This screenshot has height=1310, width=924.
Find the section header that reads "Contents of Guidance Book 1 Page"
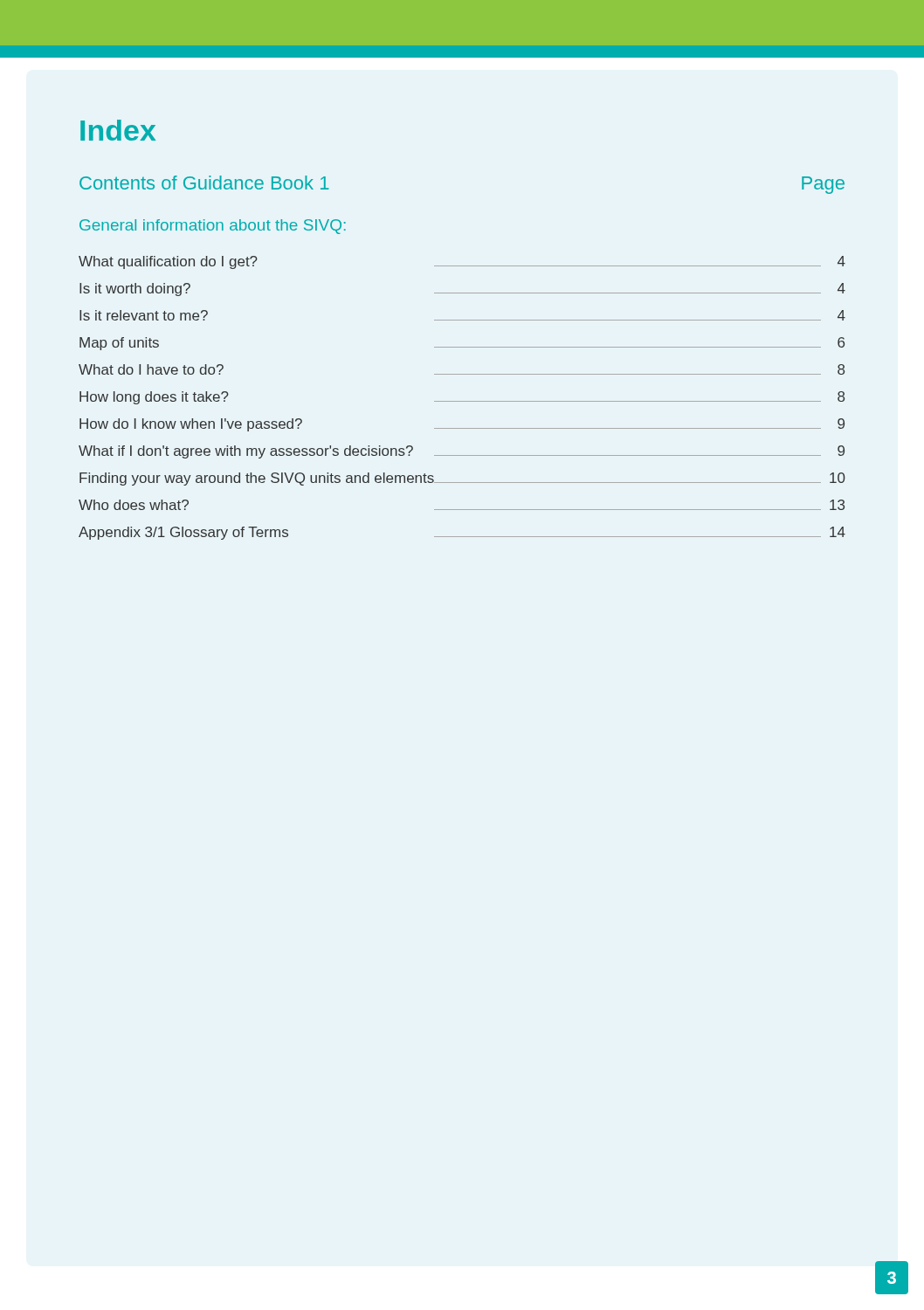tap(205, 185)
